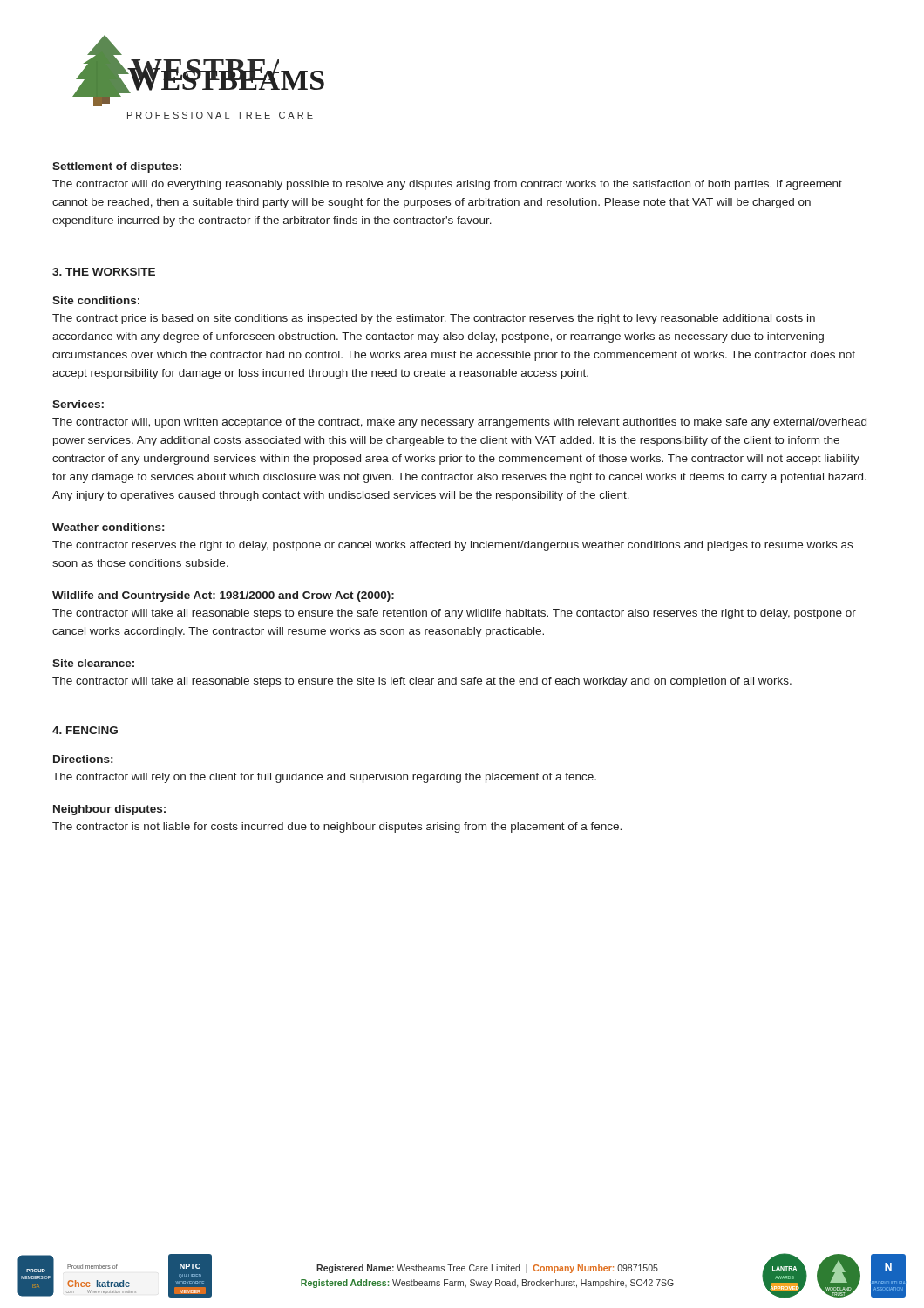Click on the section header that says "Site clearance:"
This screenshot has width=924, height=1308.
94,663
